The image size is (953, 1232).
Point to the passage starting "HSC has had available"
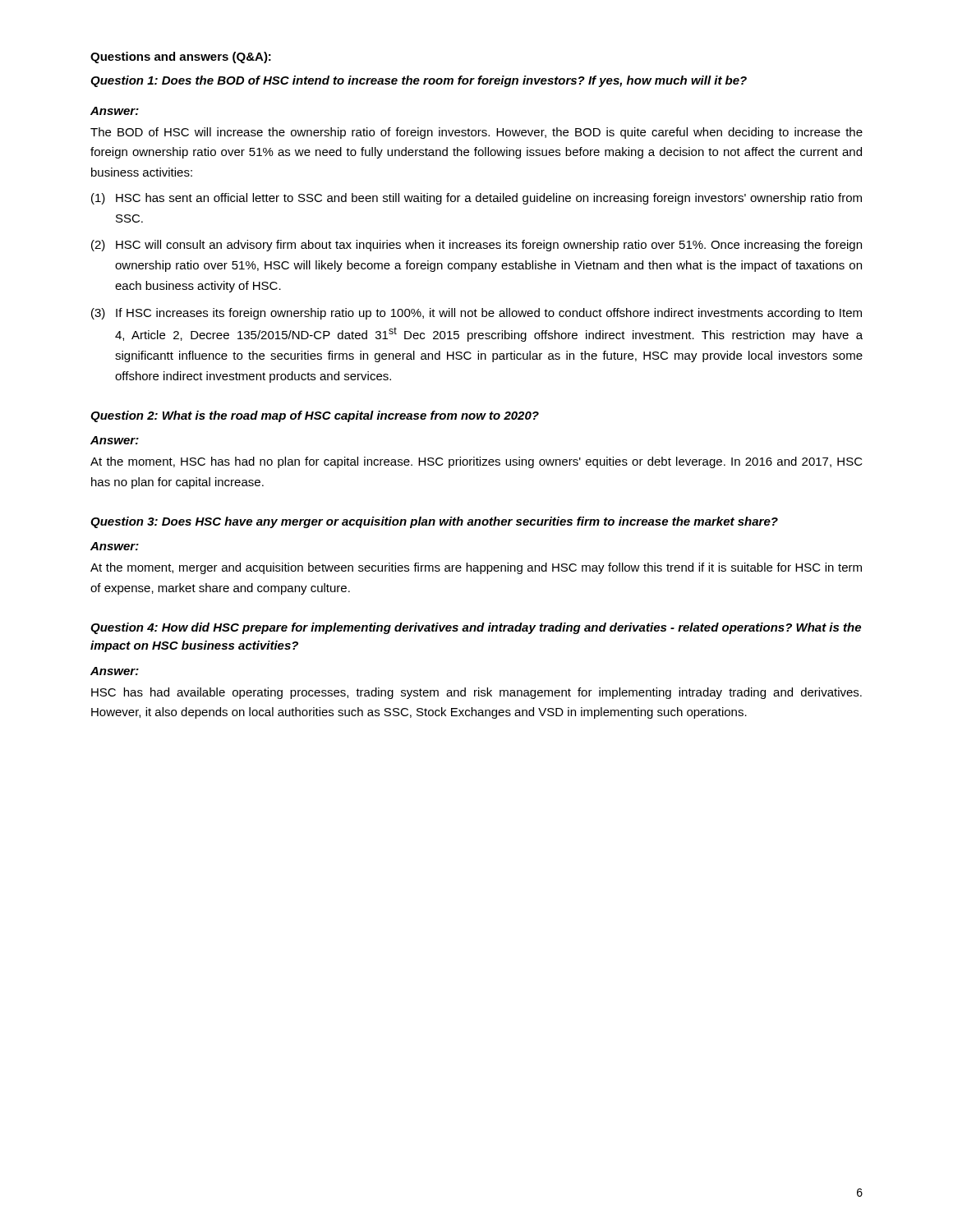[476, 702]
